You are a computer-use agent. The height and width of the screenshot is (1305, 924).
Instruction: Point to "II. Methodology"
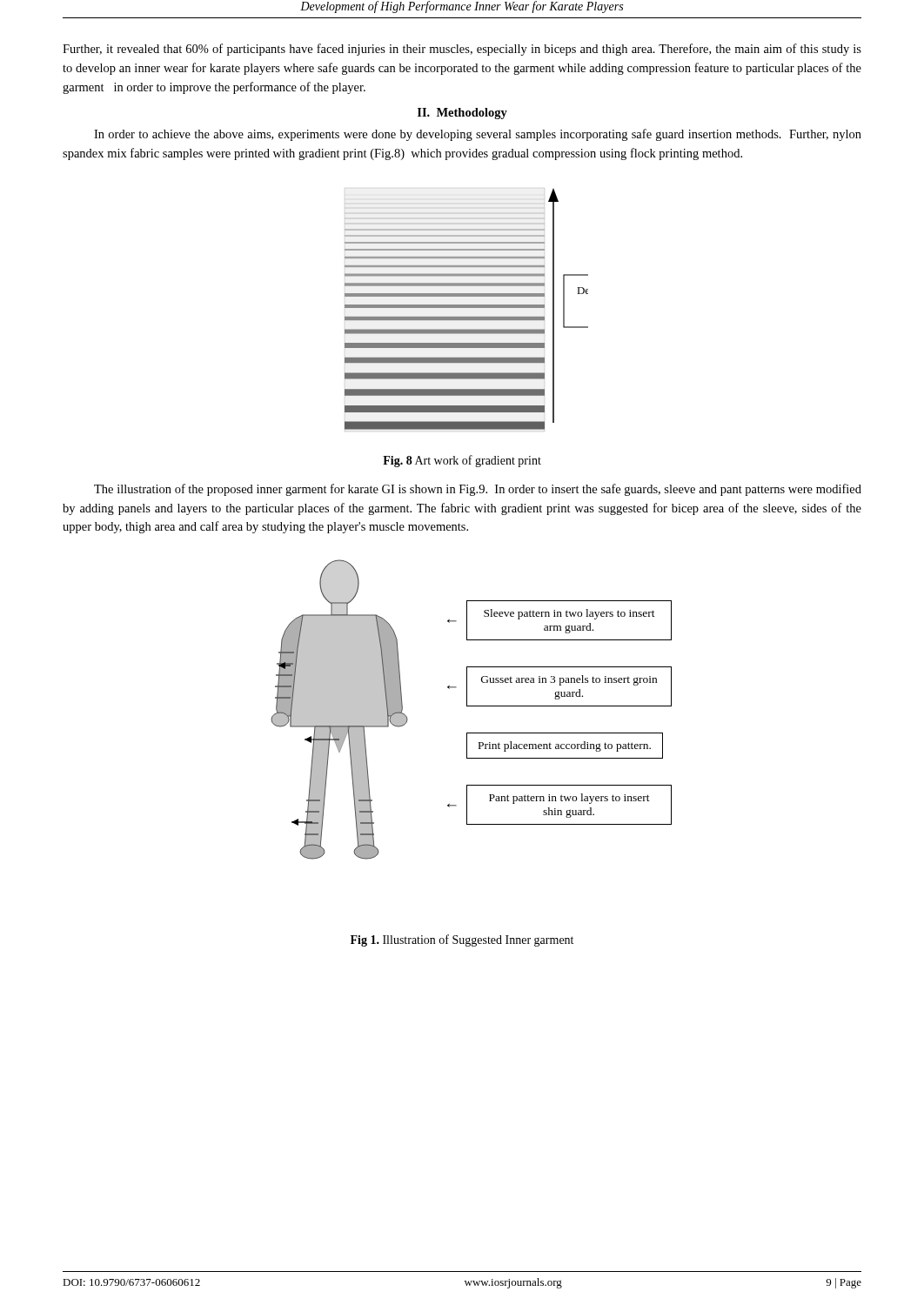pos(462,112)
